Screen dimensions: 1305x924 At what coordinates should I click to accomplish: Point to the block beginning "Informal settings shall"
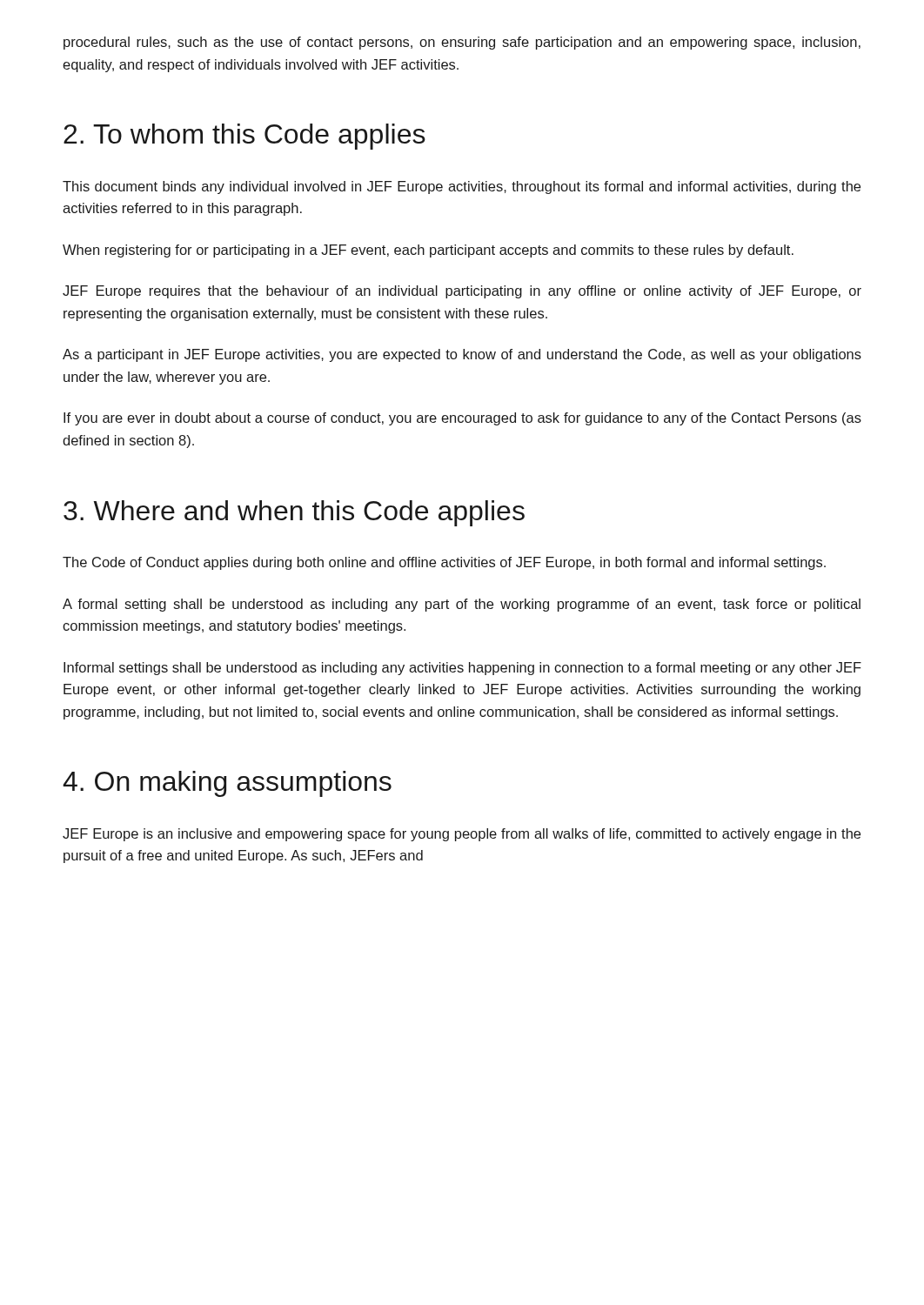click(x=462, y=690)
